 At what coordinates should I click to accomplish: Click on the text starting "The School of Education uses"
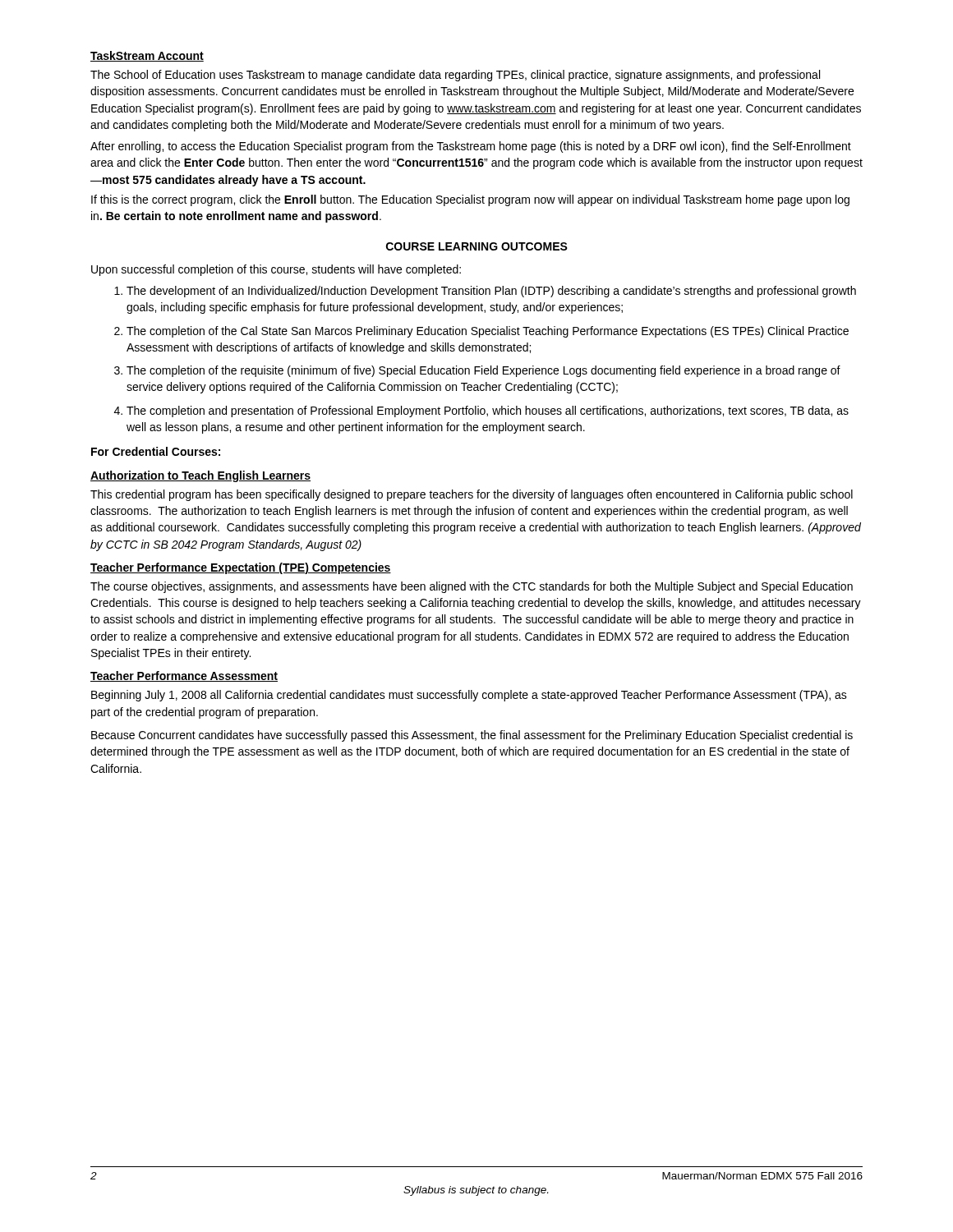click(x=476, y=100)
